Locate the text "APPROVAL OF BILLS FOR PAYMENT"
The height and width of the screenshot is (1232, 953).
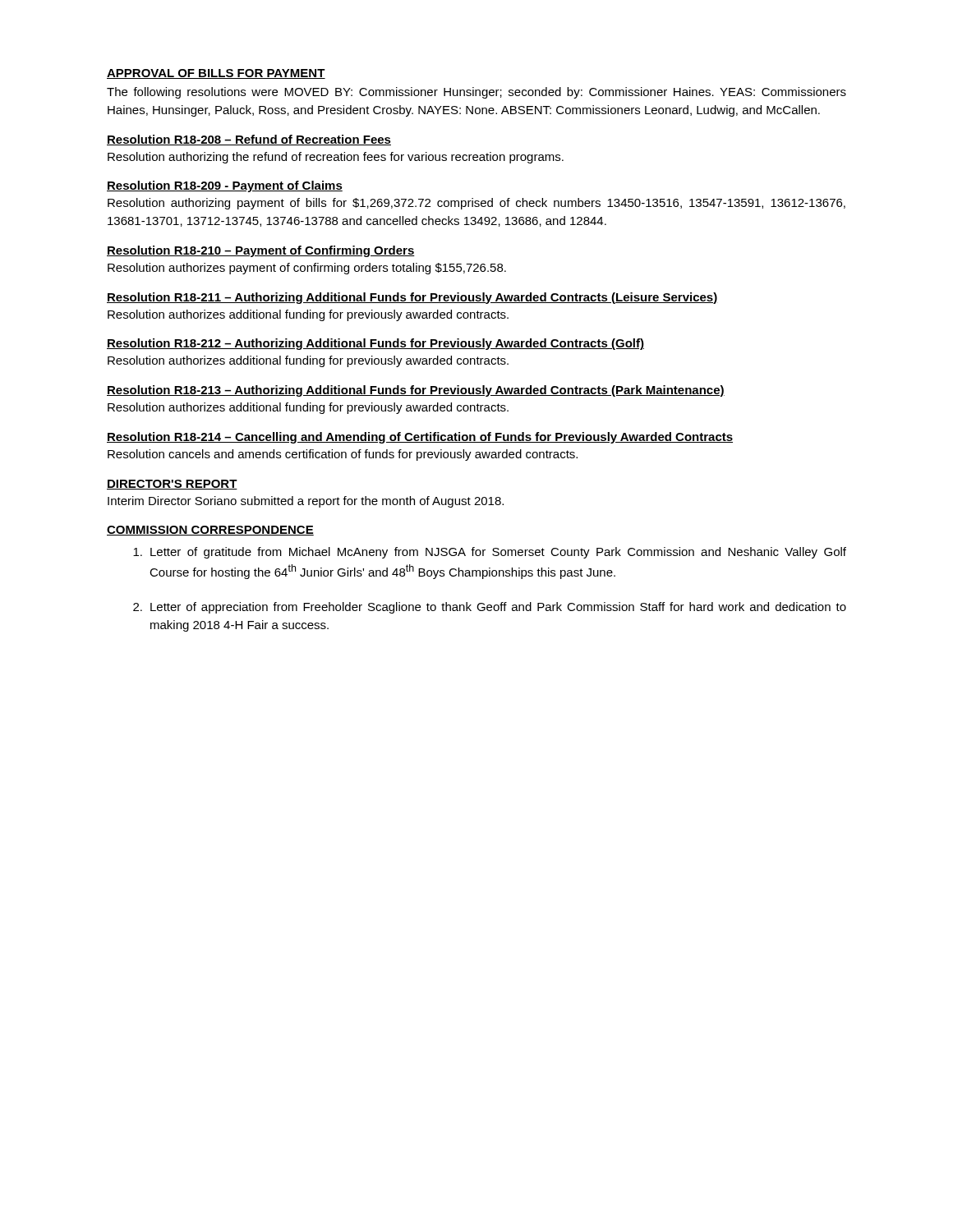point(216,73)
